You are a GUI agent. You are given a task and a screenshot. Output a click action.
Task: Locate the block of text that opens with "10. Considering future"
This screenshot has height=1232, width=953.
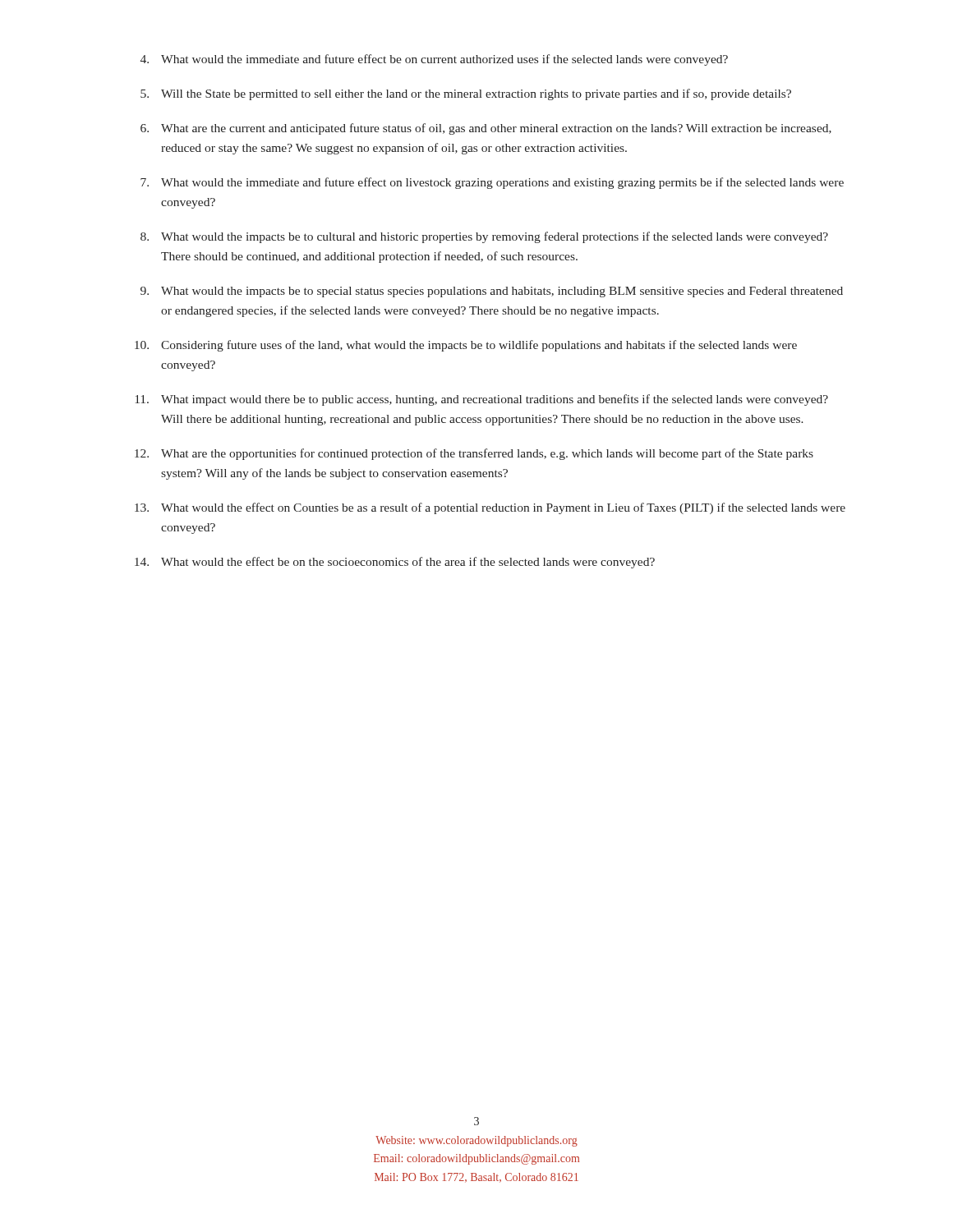click(476, 355)
